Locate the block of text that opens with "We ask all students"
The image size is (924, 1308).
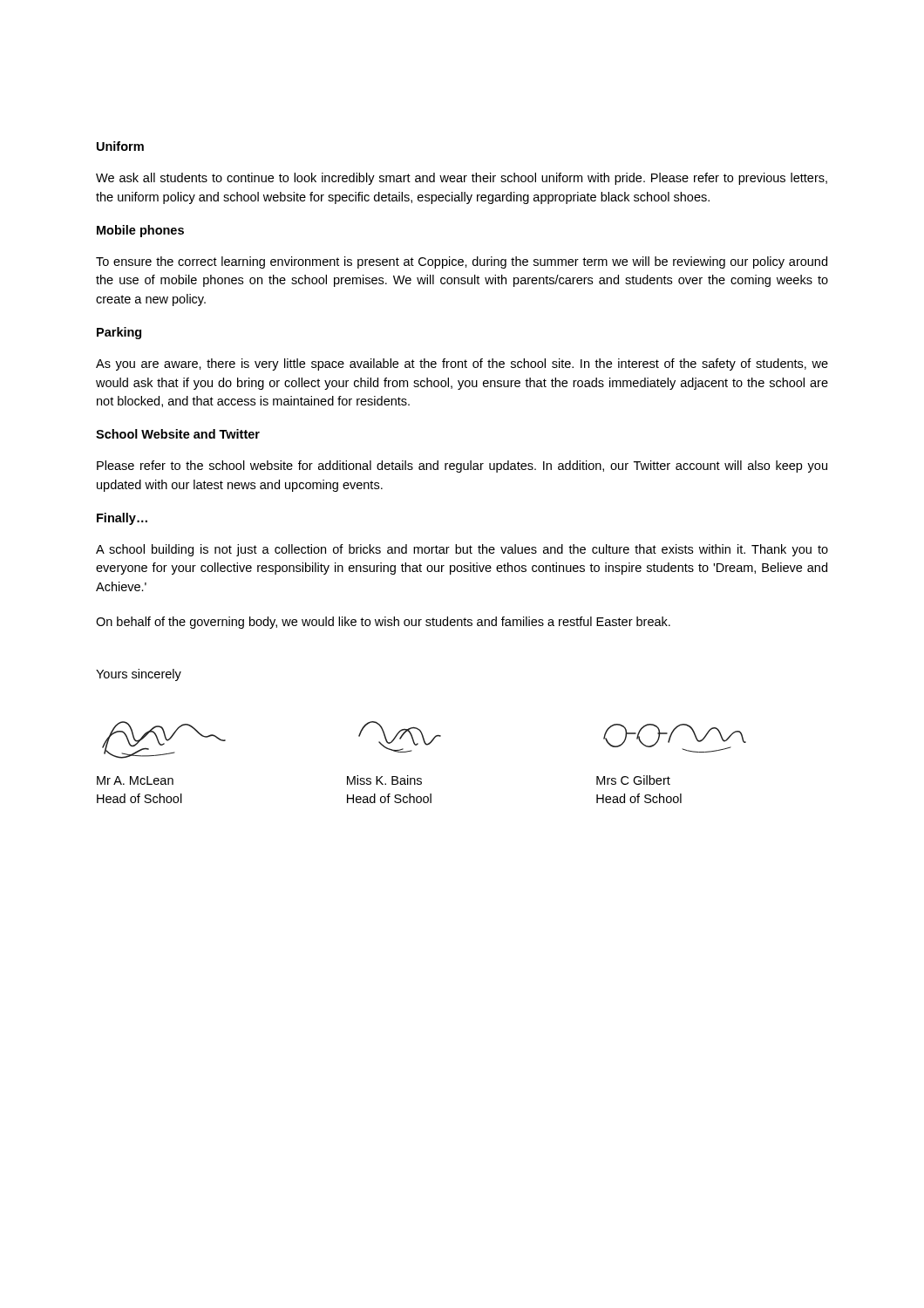pos(462,188)
